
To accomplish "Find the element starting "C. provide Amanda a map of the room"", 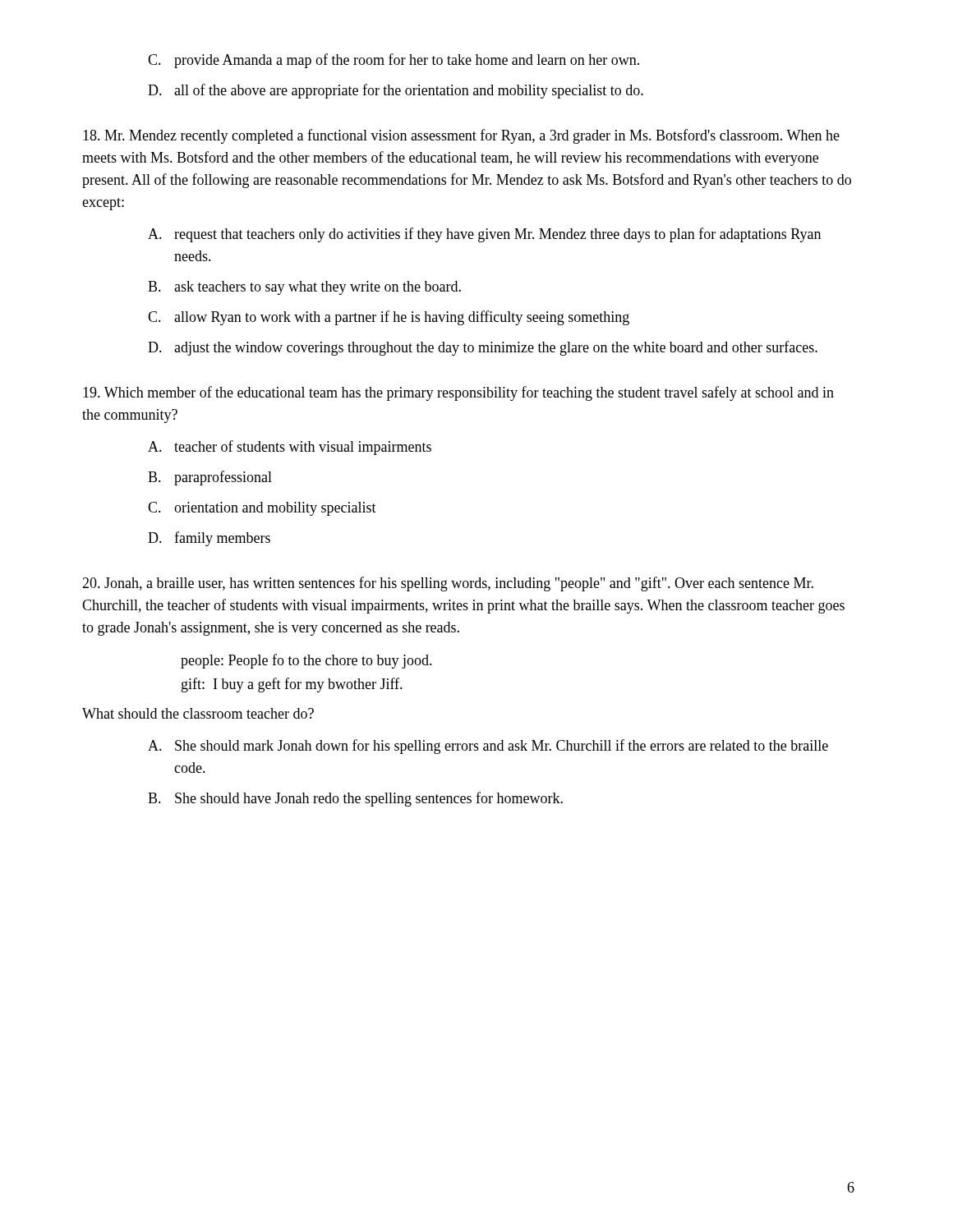I will [501, 60].
